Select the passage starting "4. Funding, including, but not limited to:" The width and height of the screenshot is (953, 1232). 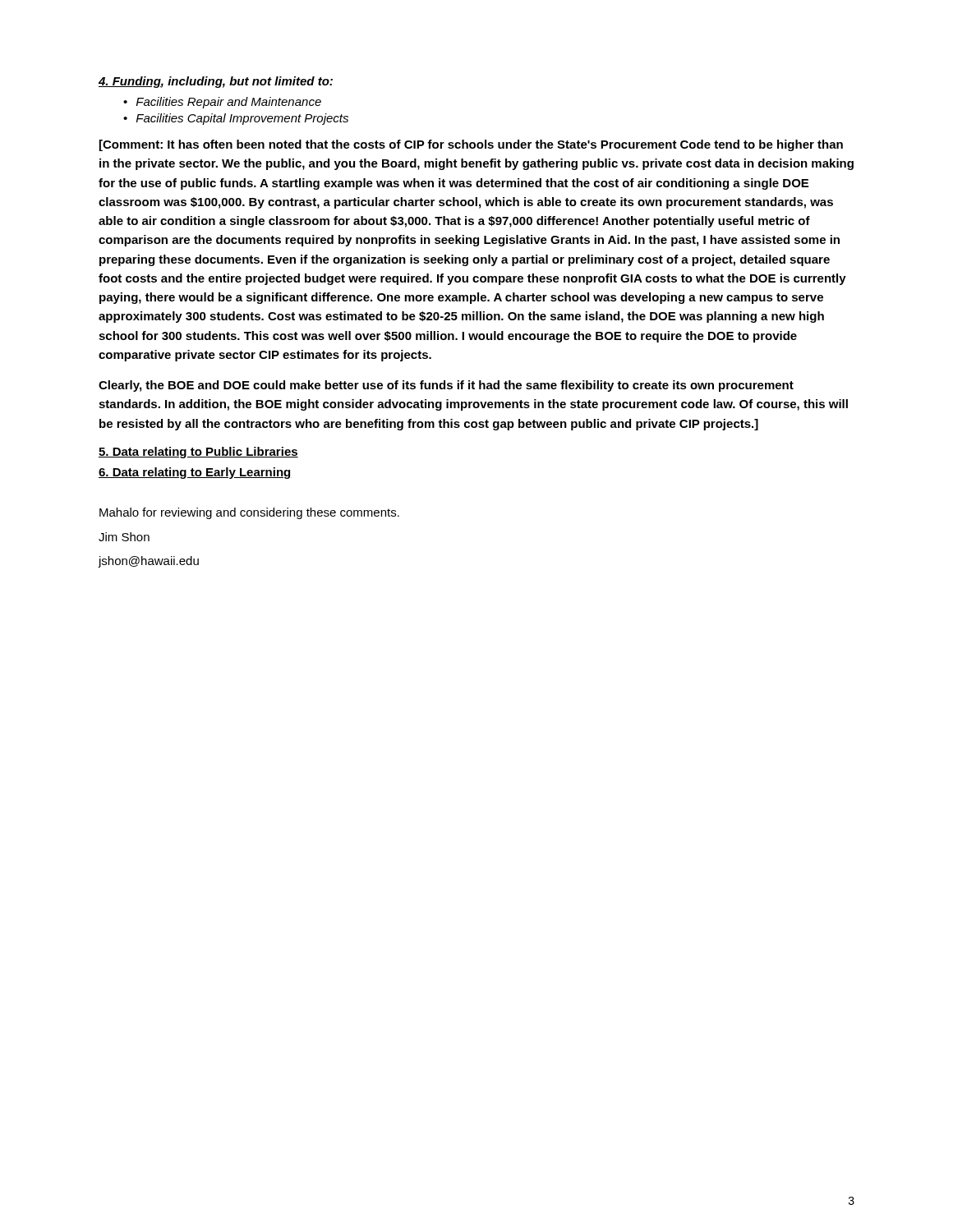(x=216, y=81)
